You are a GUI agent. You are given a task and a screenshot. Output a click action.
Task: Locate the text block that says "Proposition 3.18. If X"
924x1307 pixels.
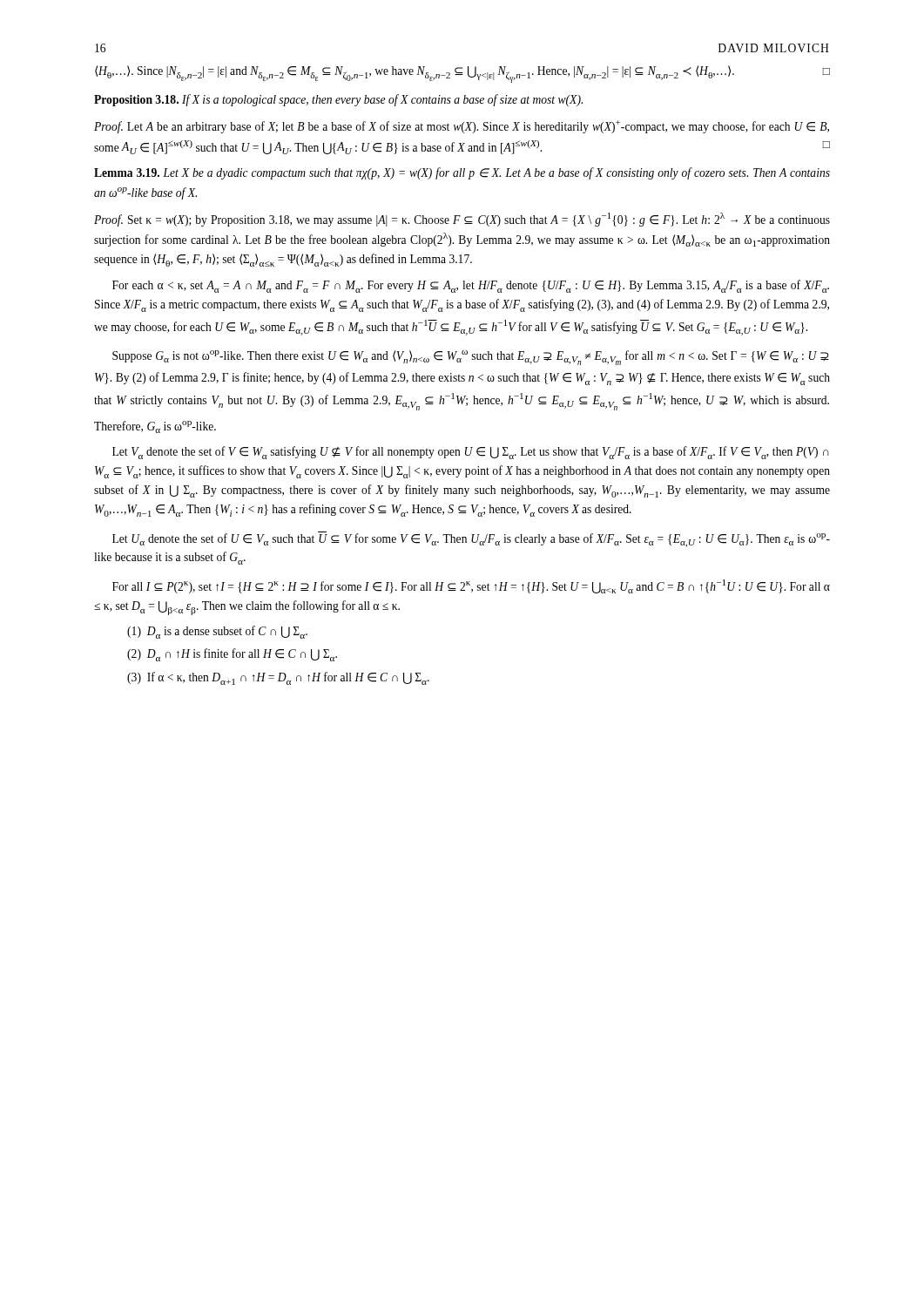(x=339, y=100)
